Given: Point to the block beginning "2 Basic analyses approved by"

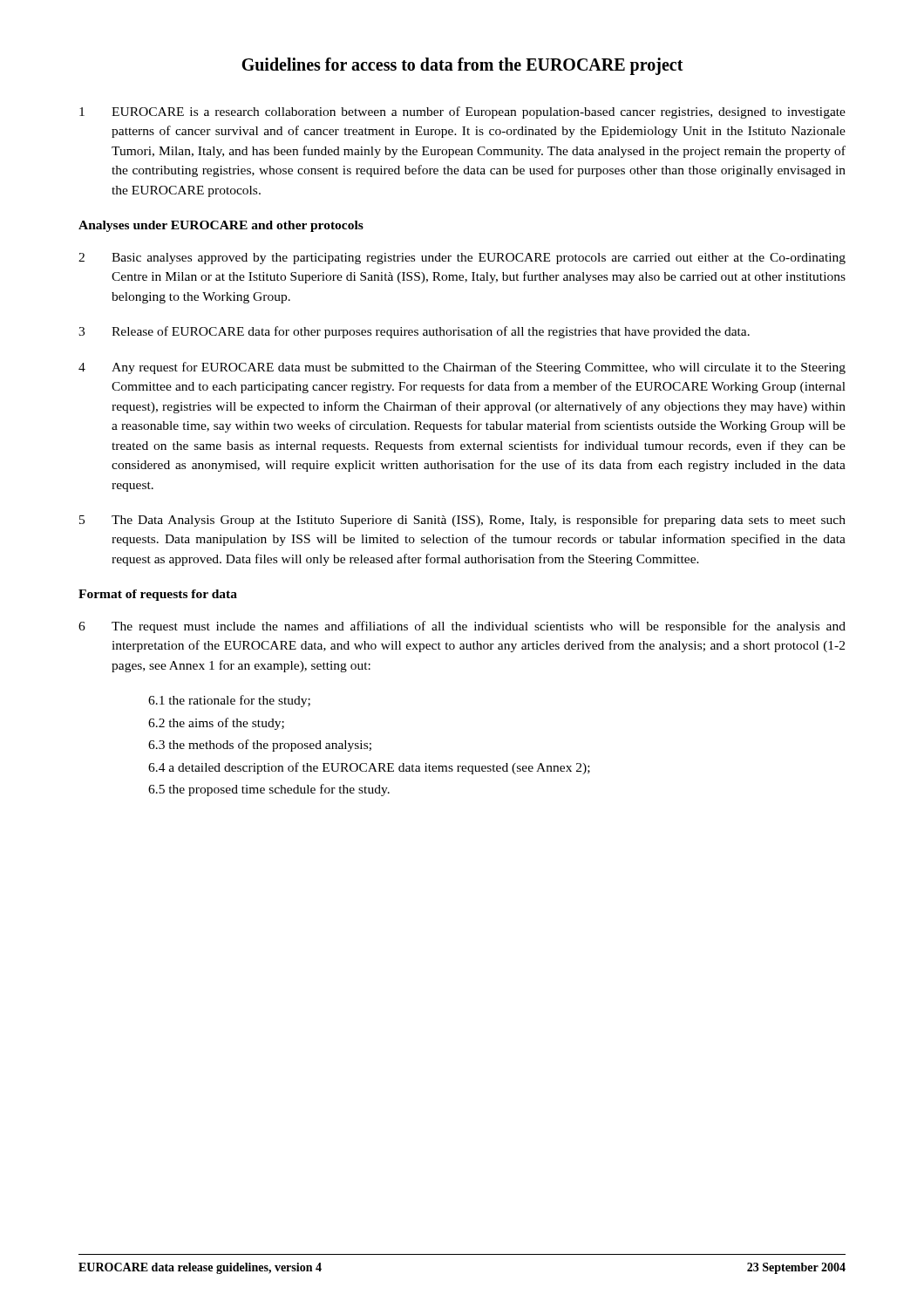Looking at the screenshot, I should (462, 277).
